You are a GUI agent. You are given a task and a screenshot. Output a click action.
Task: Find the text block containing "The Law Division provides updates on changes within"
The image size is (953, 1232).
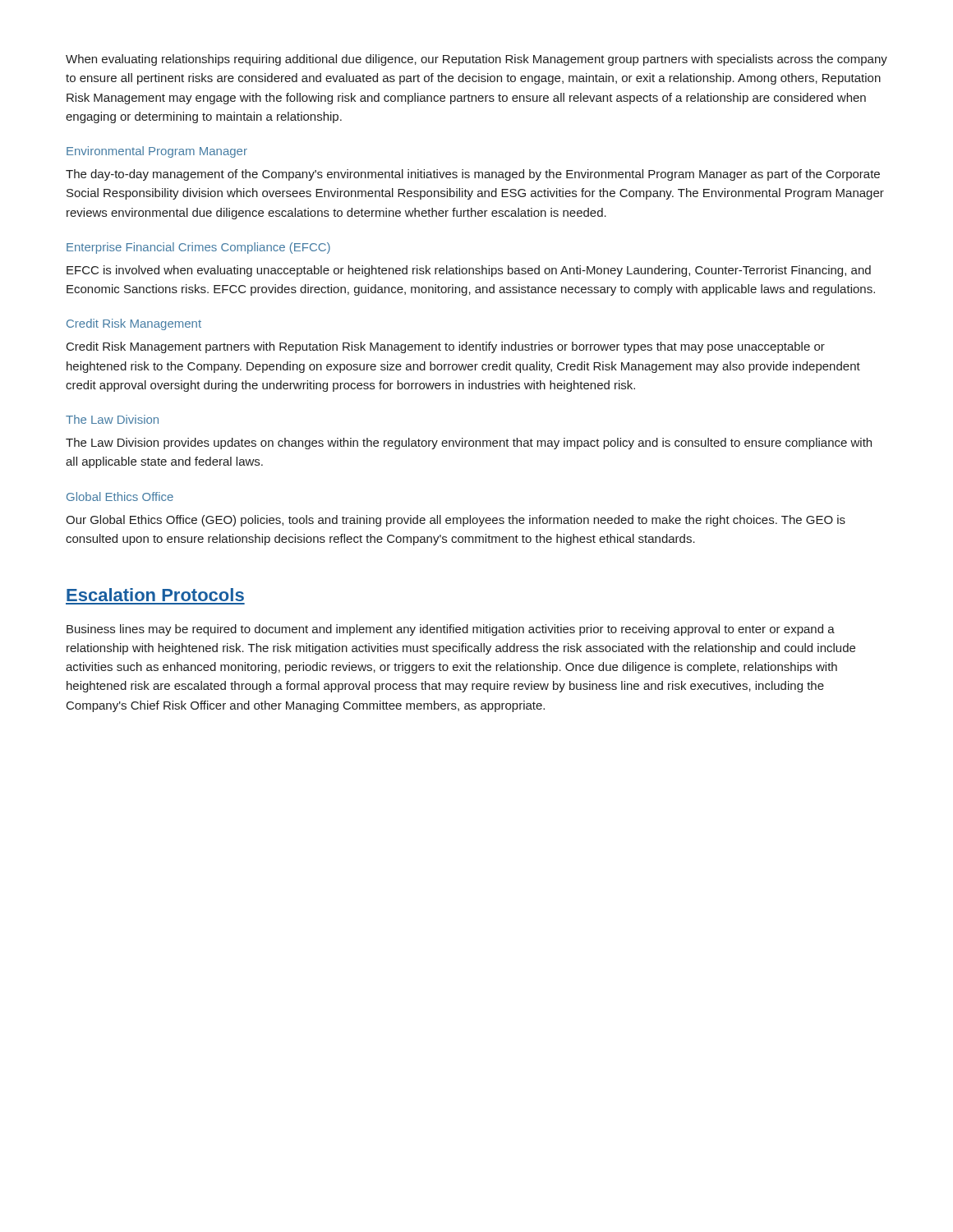(x=469, y=452)
